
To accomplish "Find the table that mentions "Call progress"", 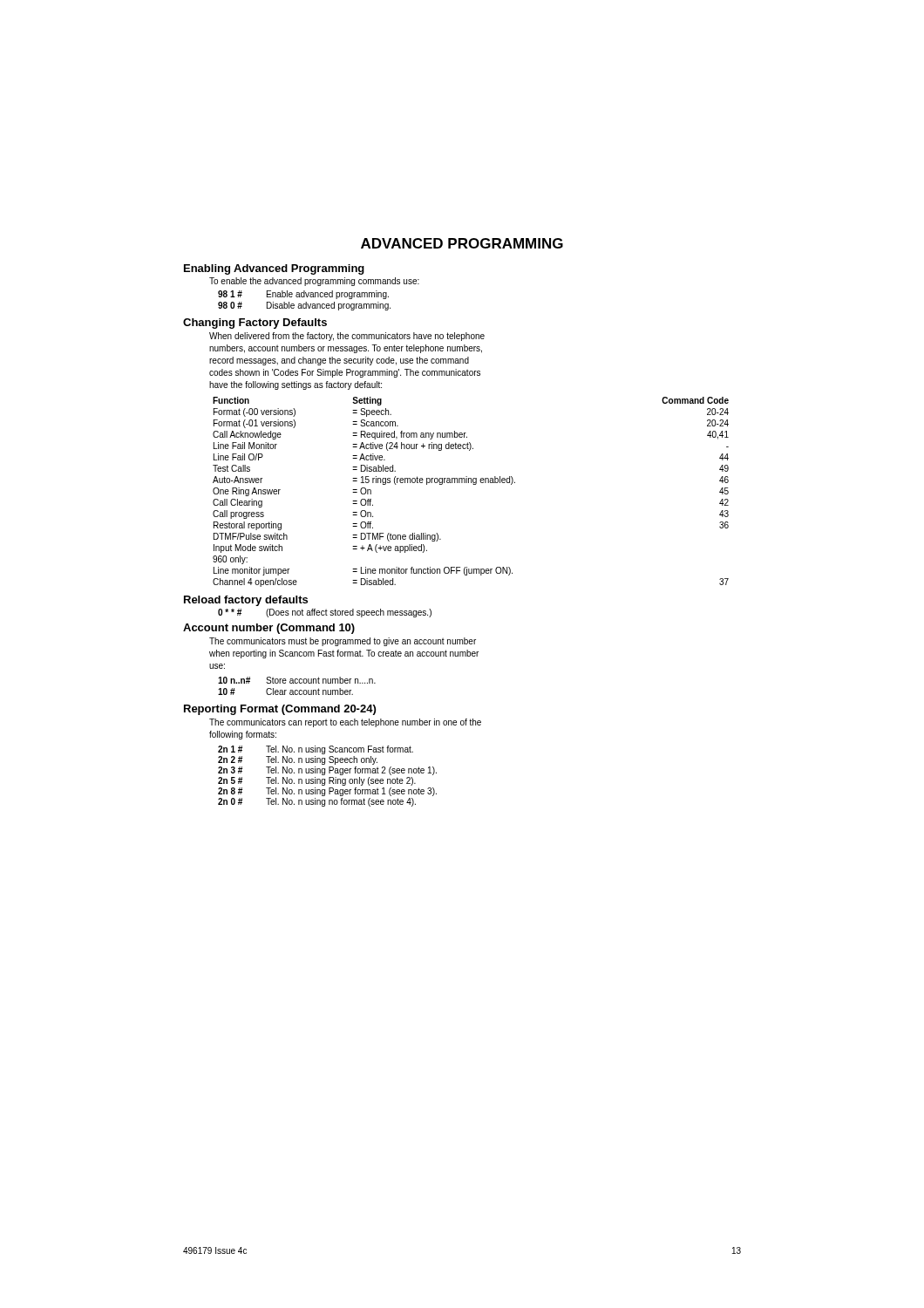I will 462,491.
